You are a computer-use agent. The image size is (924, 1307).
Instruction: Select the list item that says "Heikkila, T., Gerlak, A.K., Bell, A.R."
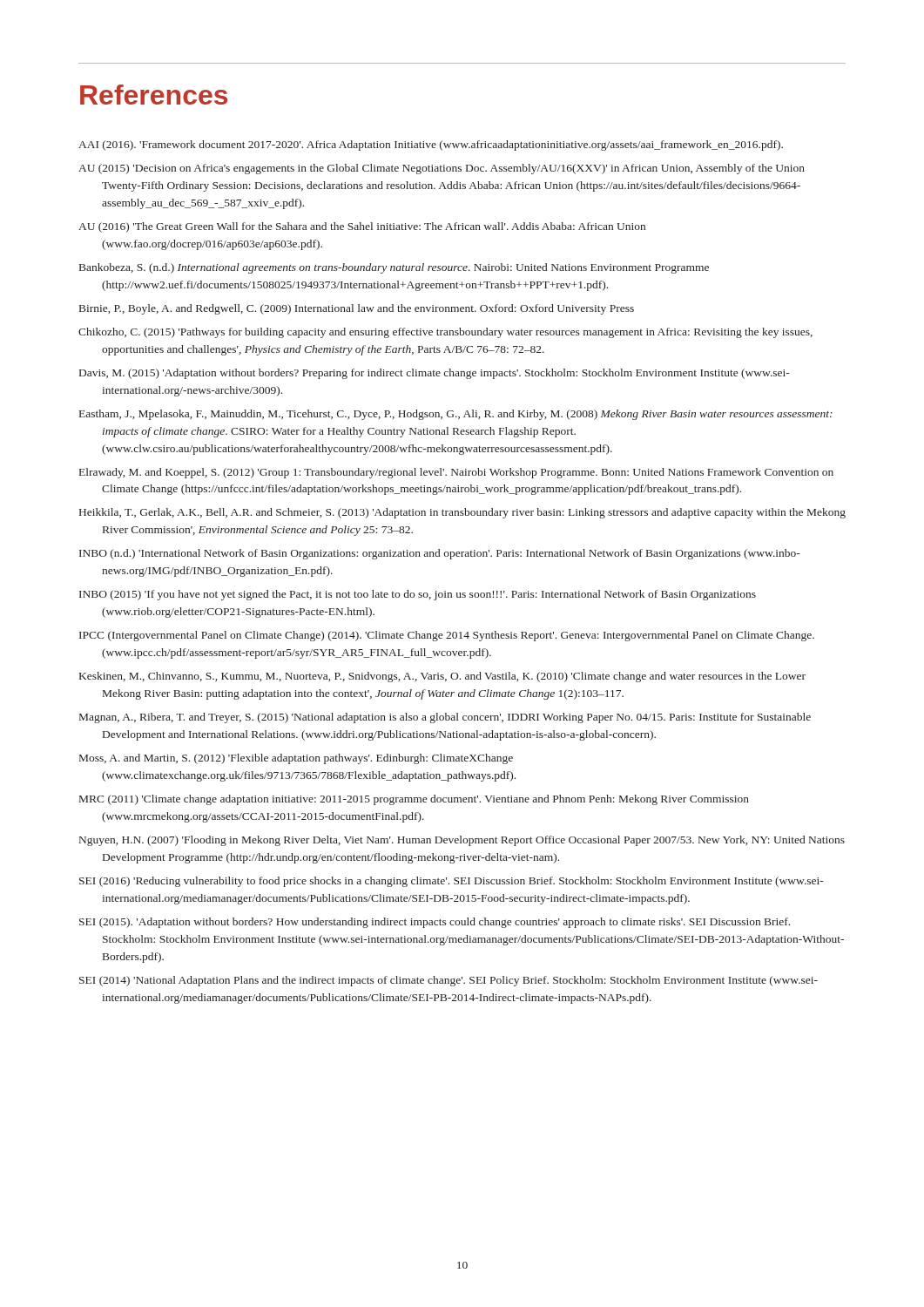pyautogui.click(x=462, y=521)
